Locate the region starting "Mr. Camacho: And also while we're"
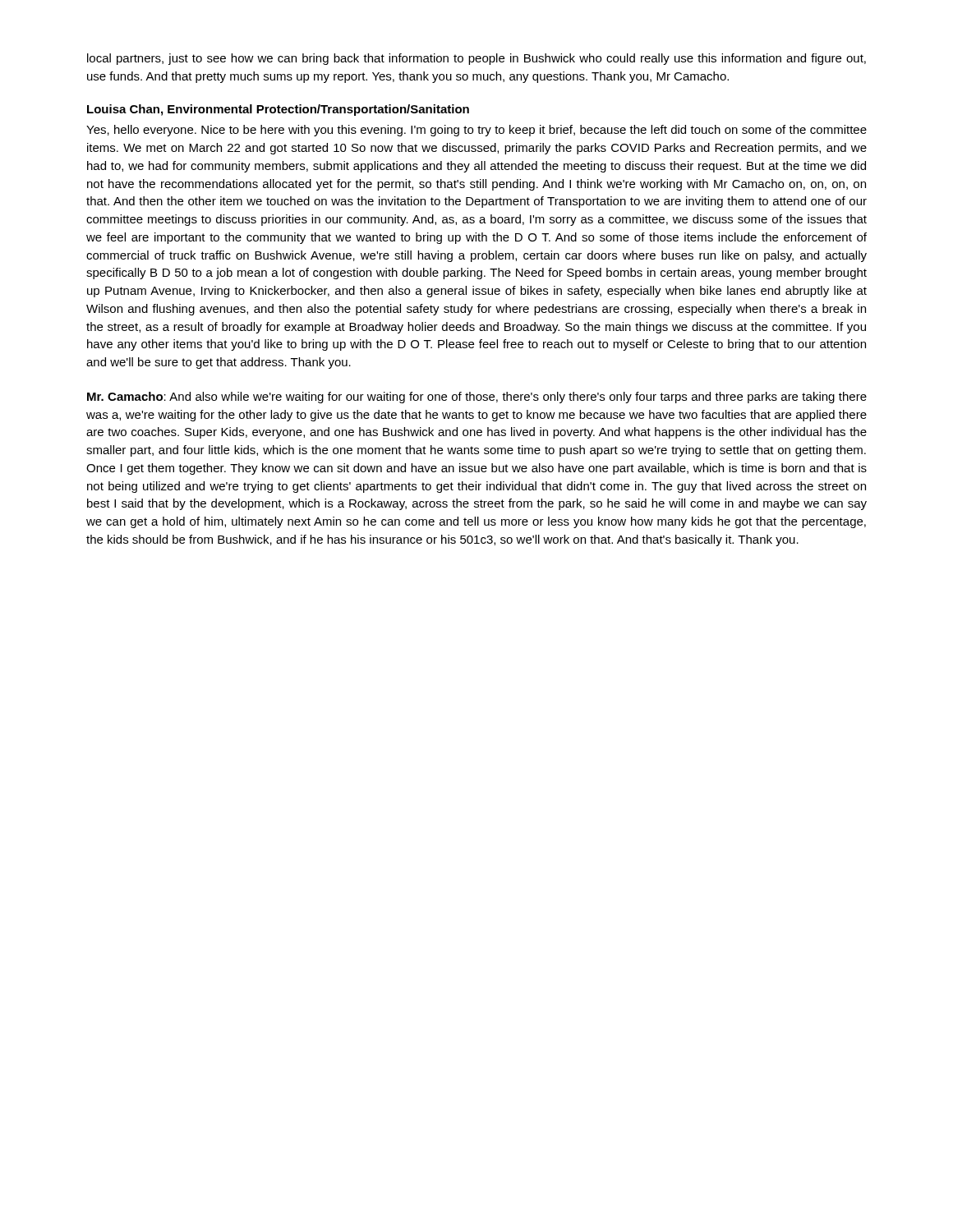 tap(476, 468)
